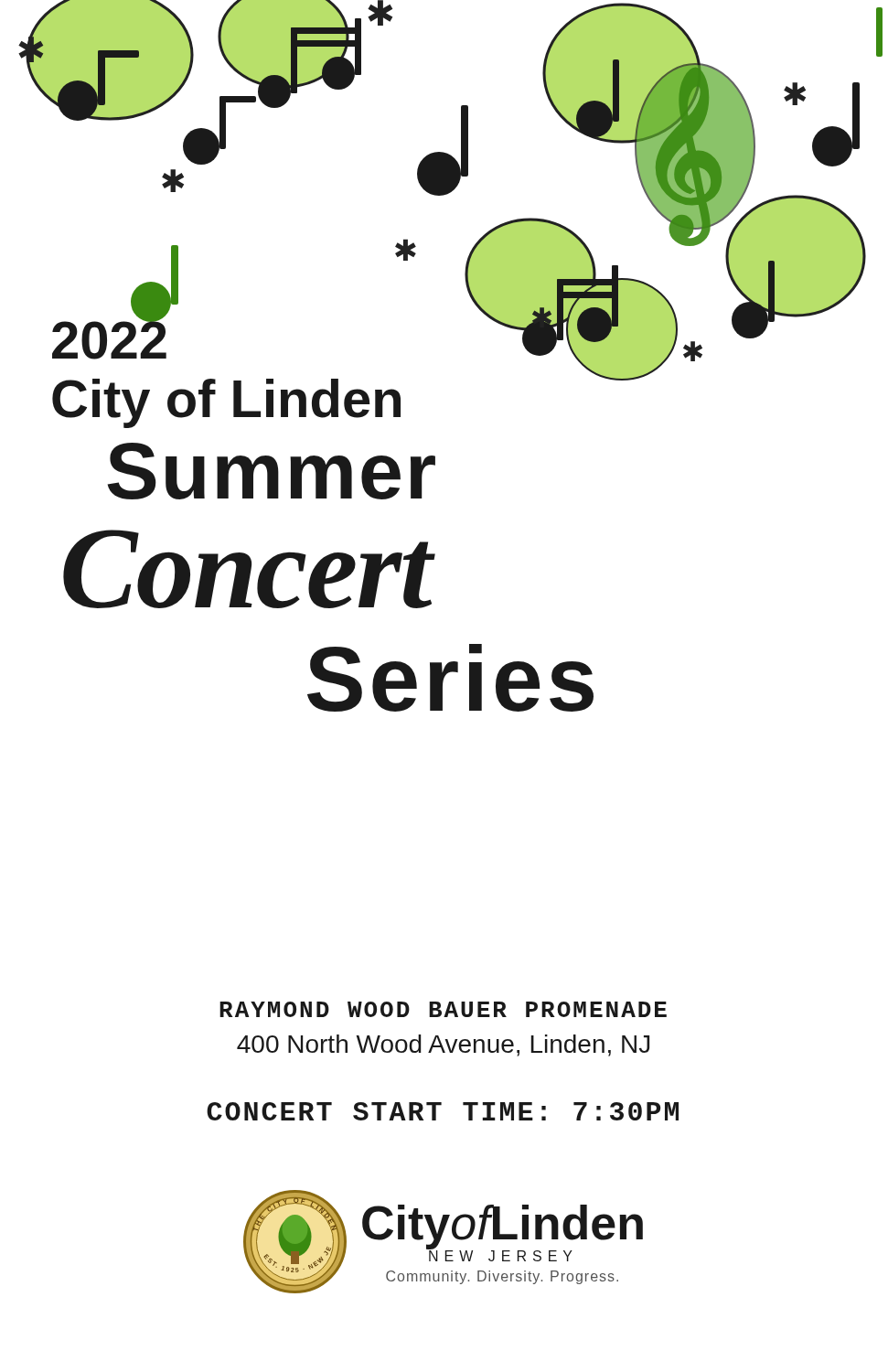
Task: Find the block on this page that starts "CONCERT START TIME:"
Action: point(444,1113)
